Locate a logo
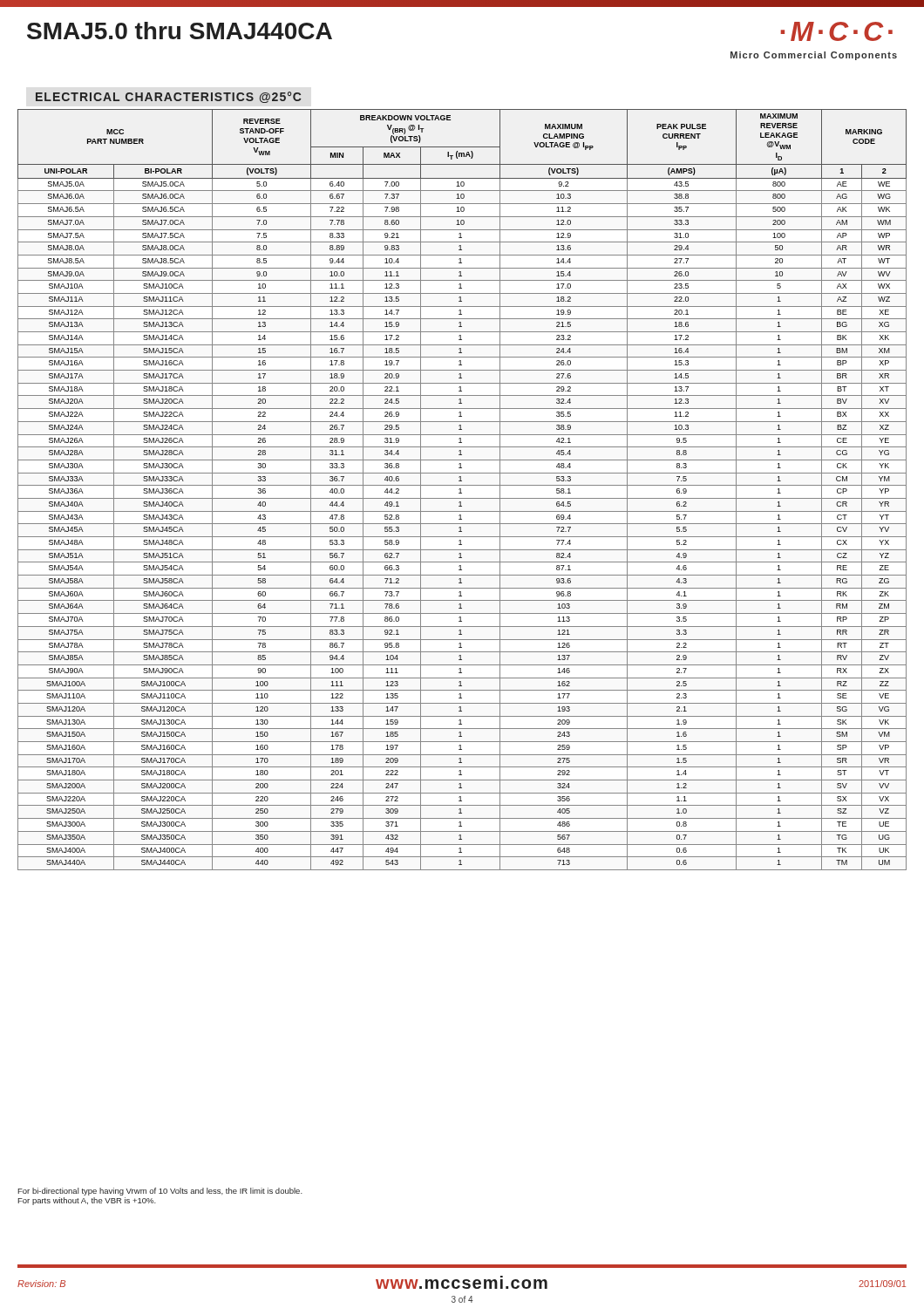The height and width of the screenshot is (1308, 924). [814, 38]
